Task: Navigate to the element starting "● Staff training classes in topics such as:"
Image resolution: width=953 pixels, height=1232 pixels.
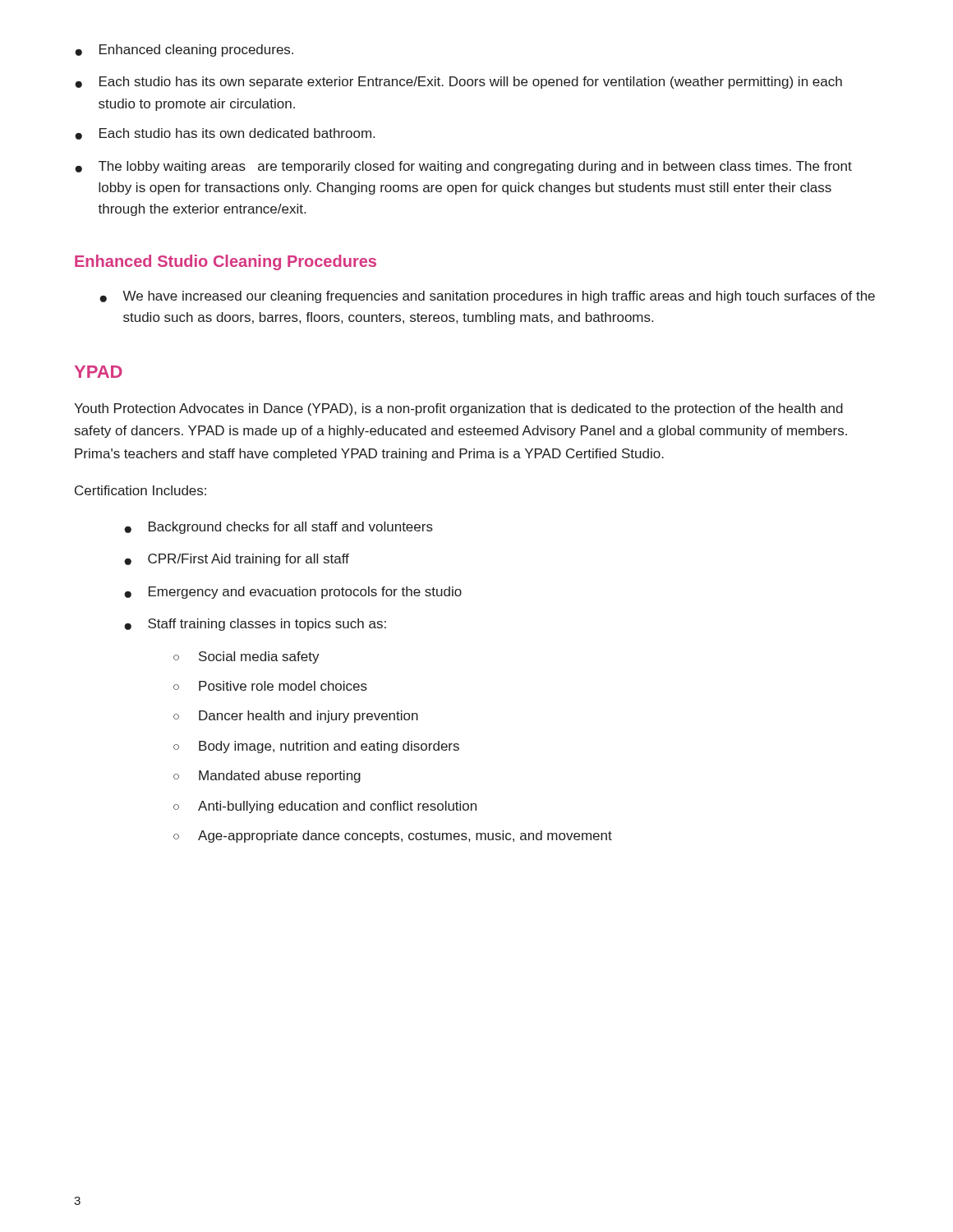Action: click(255, 625)
